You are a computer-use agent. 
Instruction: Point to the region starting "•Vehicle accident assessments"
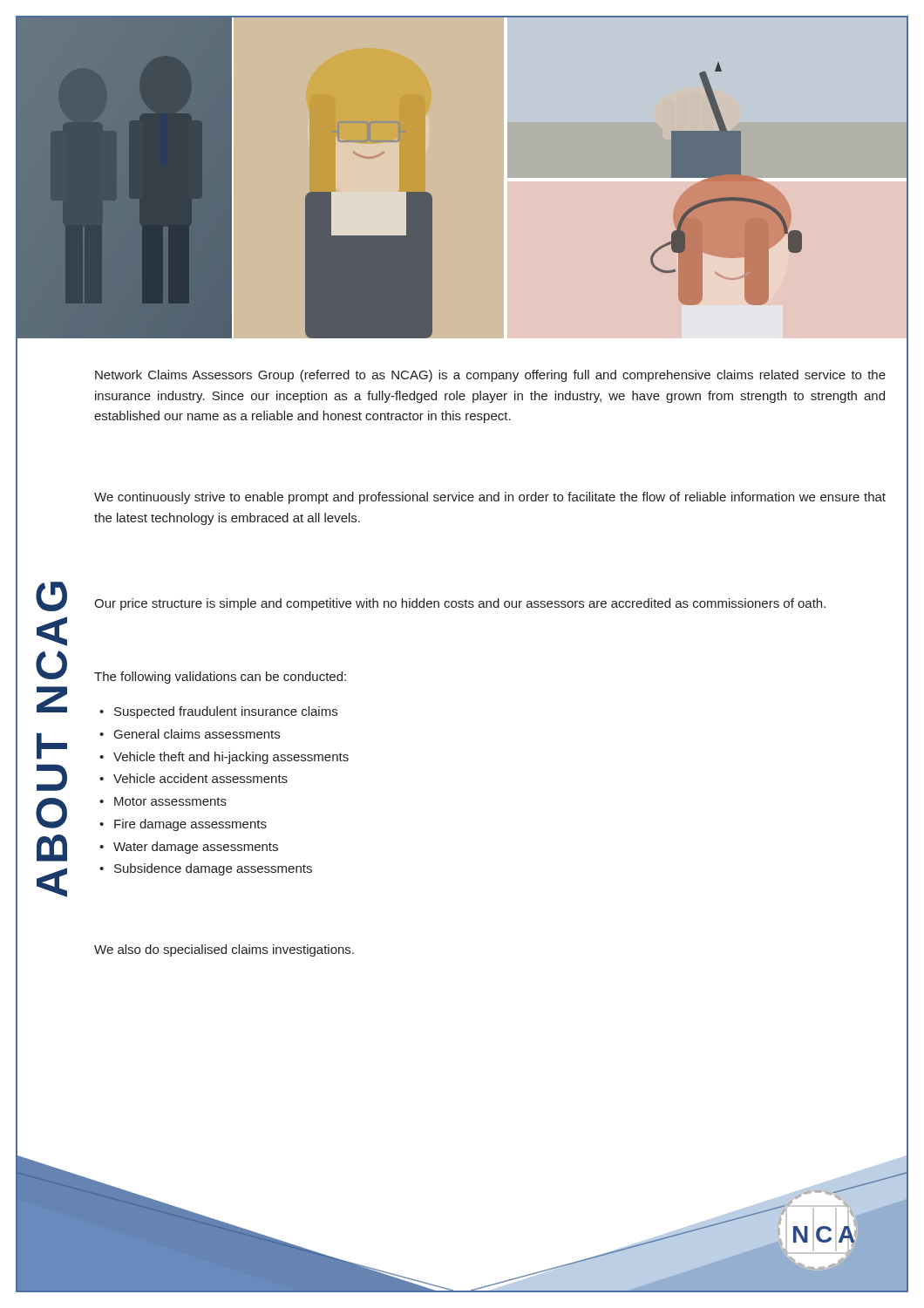(x=194, y=779)
